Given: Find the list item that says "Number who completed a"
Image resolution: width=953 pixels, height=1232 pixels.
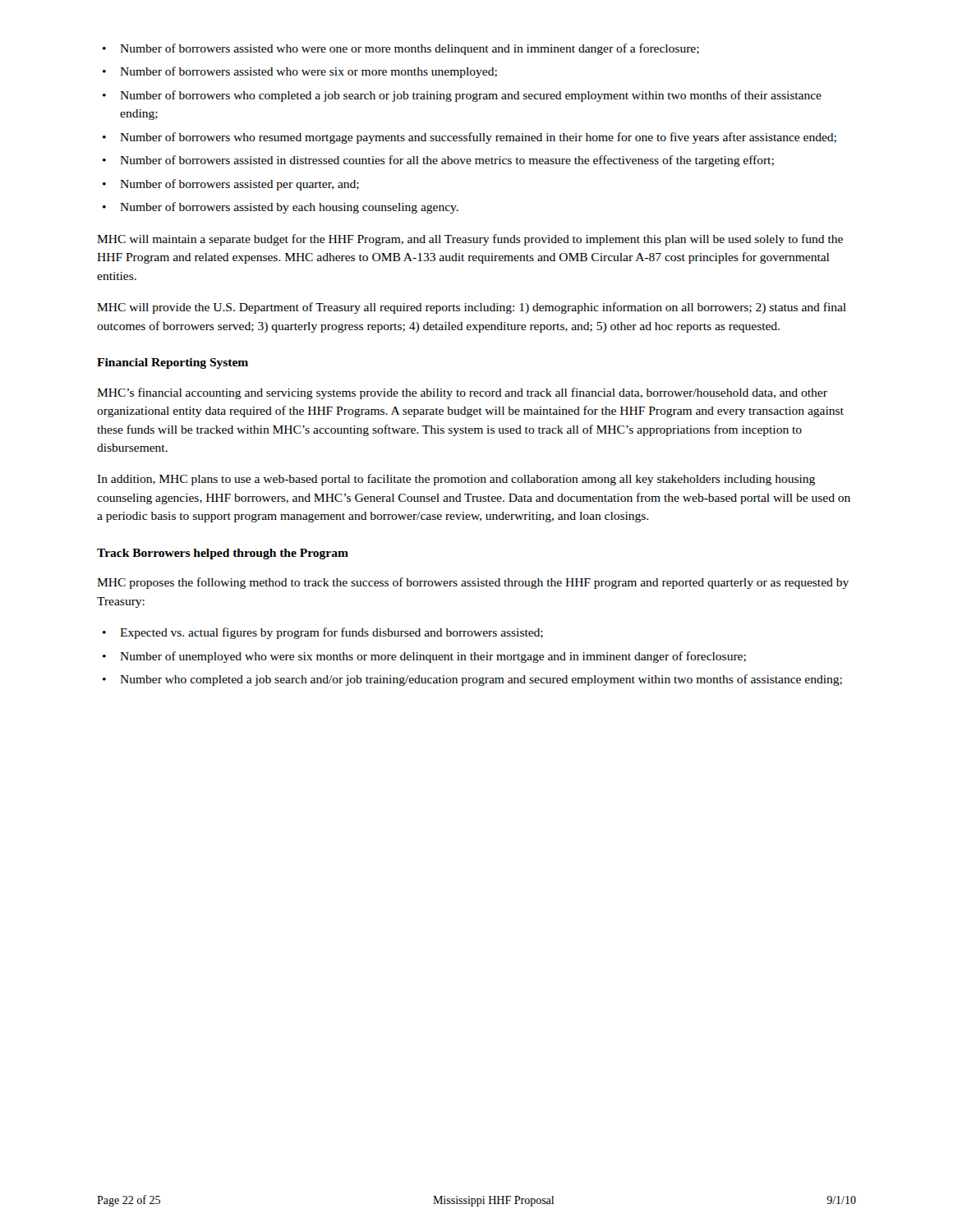Looking at the screenshot, I should [481, 679].
